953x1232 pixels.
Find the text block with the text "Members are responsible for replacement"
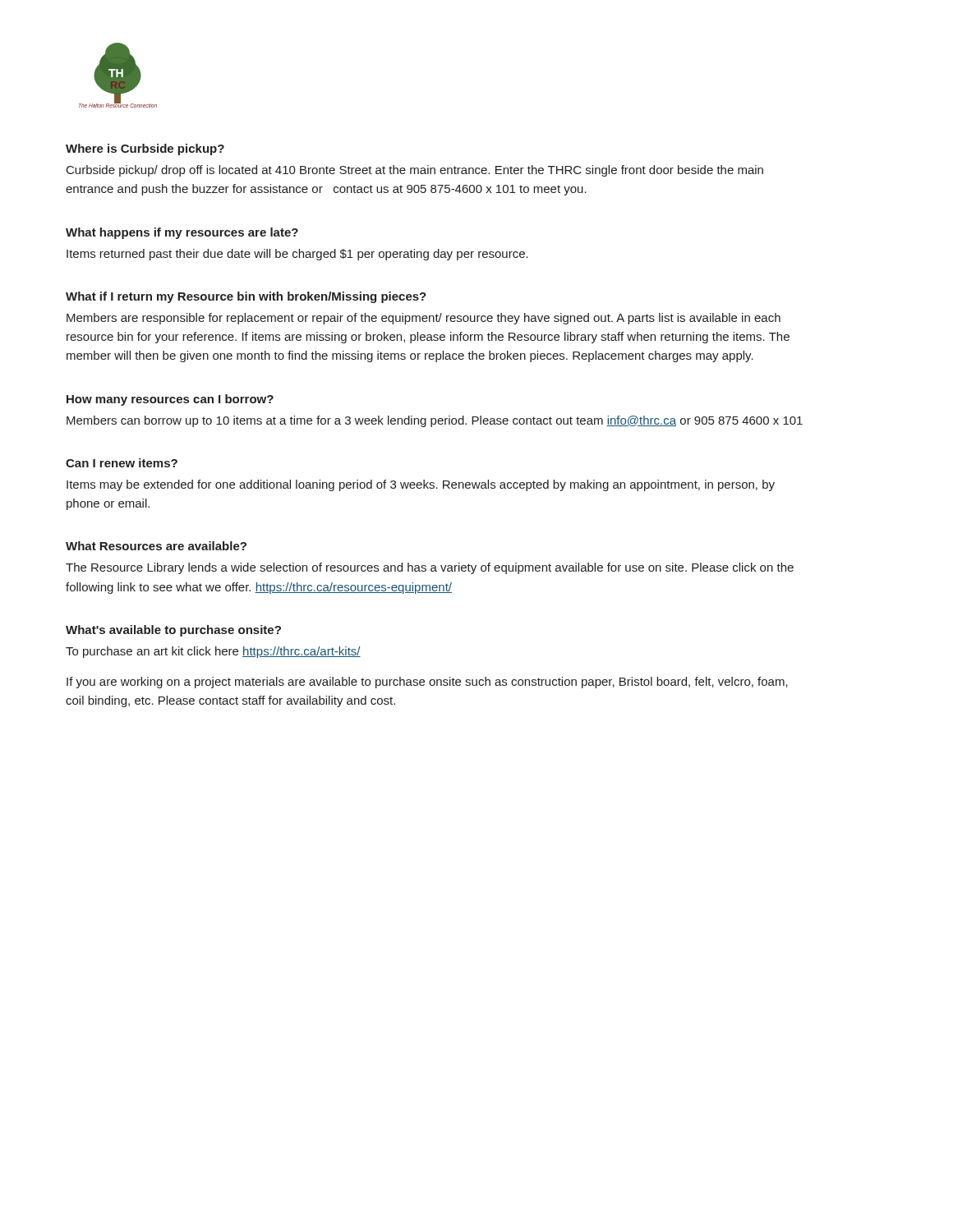428,336
